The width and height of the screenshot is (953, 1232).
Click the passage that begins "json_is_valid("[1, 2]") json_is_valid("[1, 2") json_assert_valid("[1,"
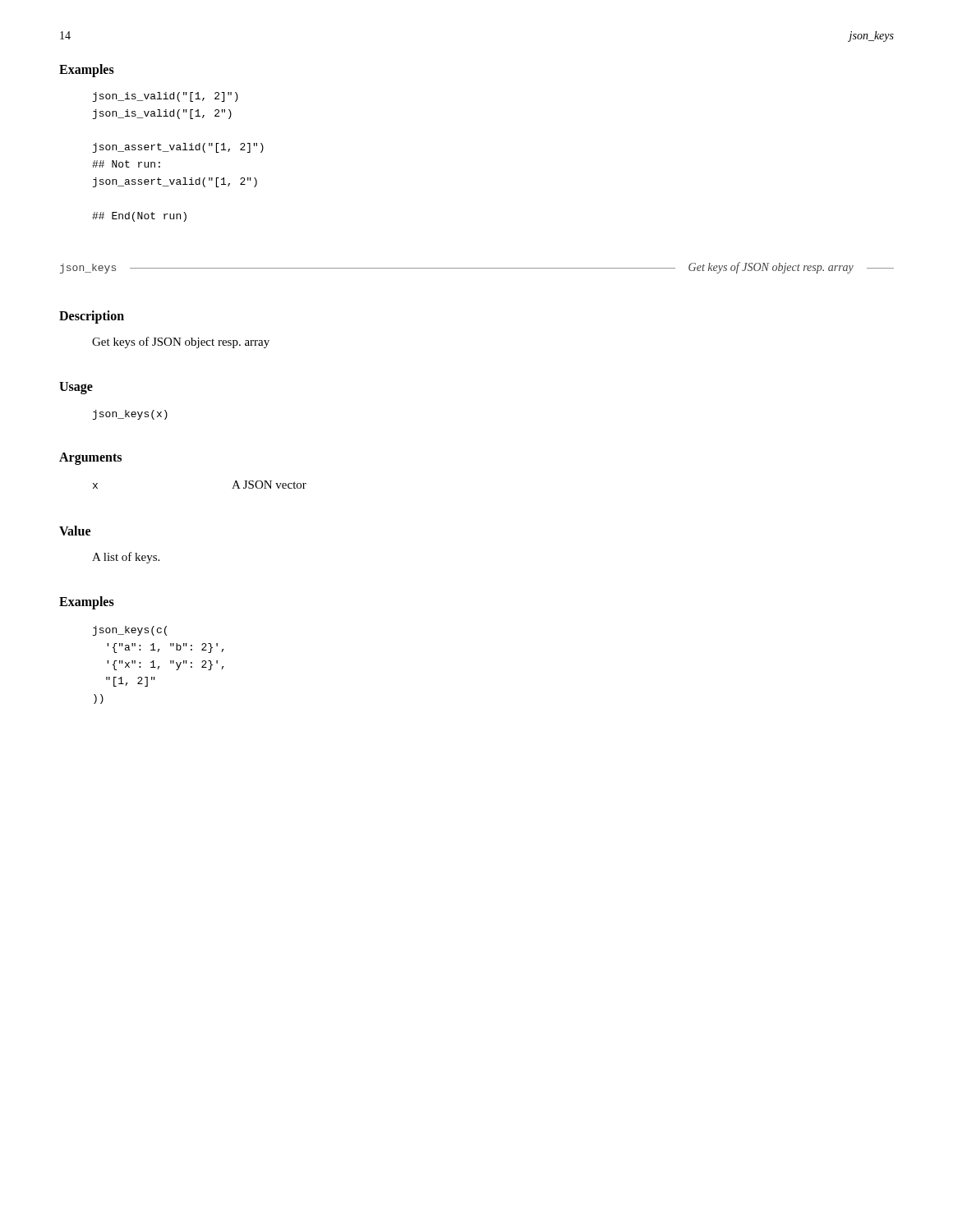(x=179, y=157)
